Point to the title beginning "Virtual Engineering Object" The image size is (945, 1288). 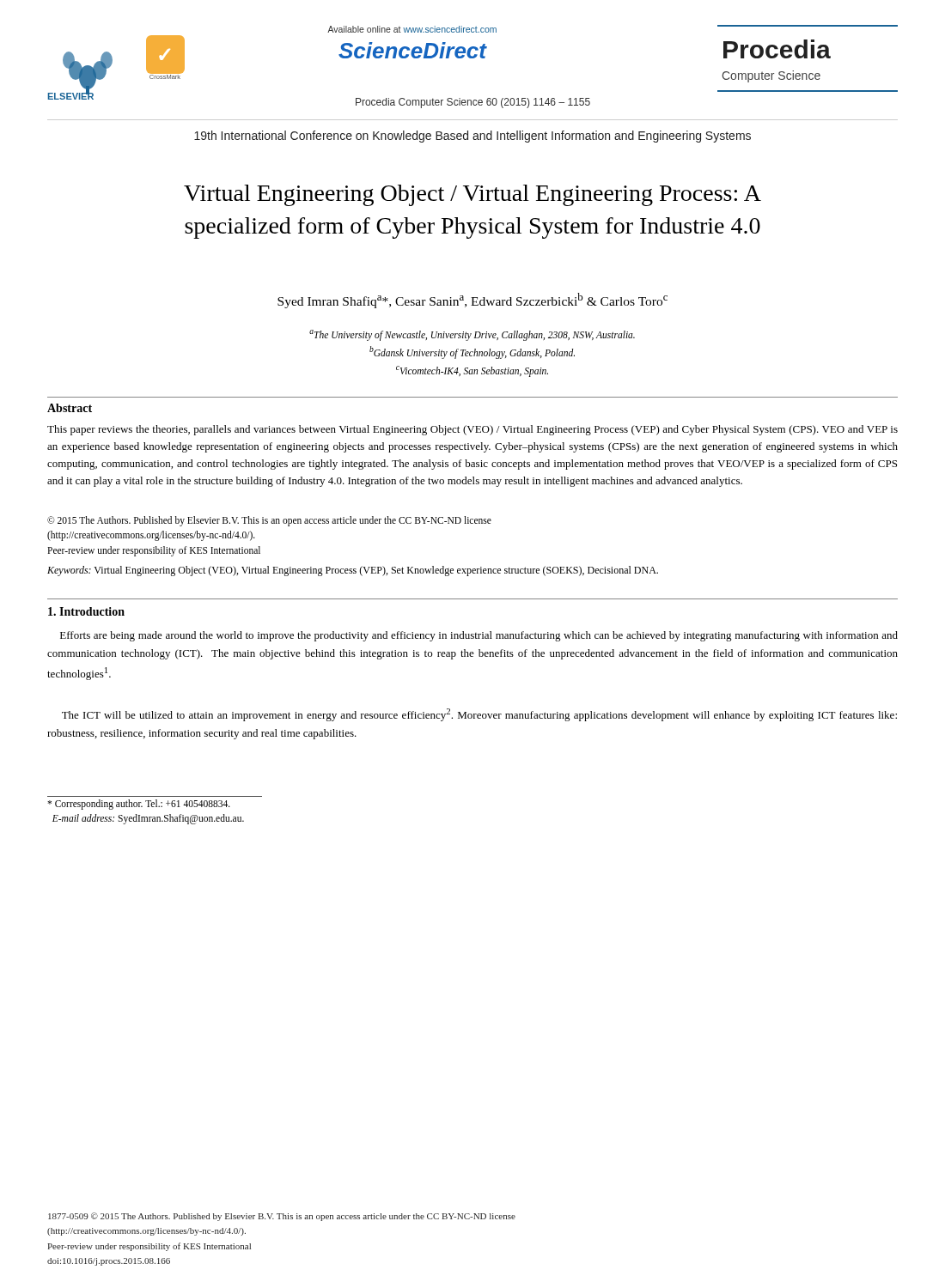point(472,209)
